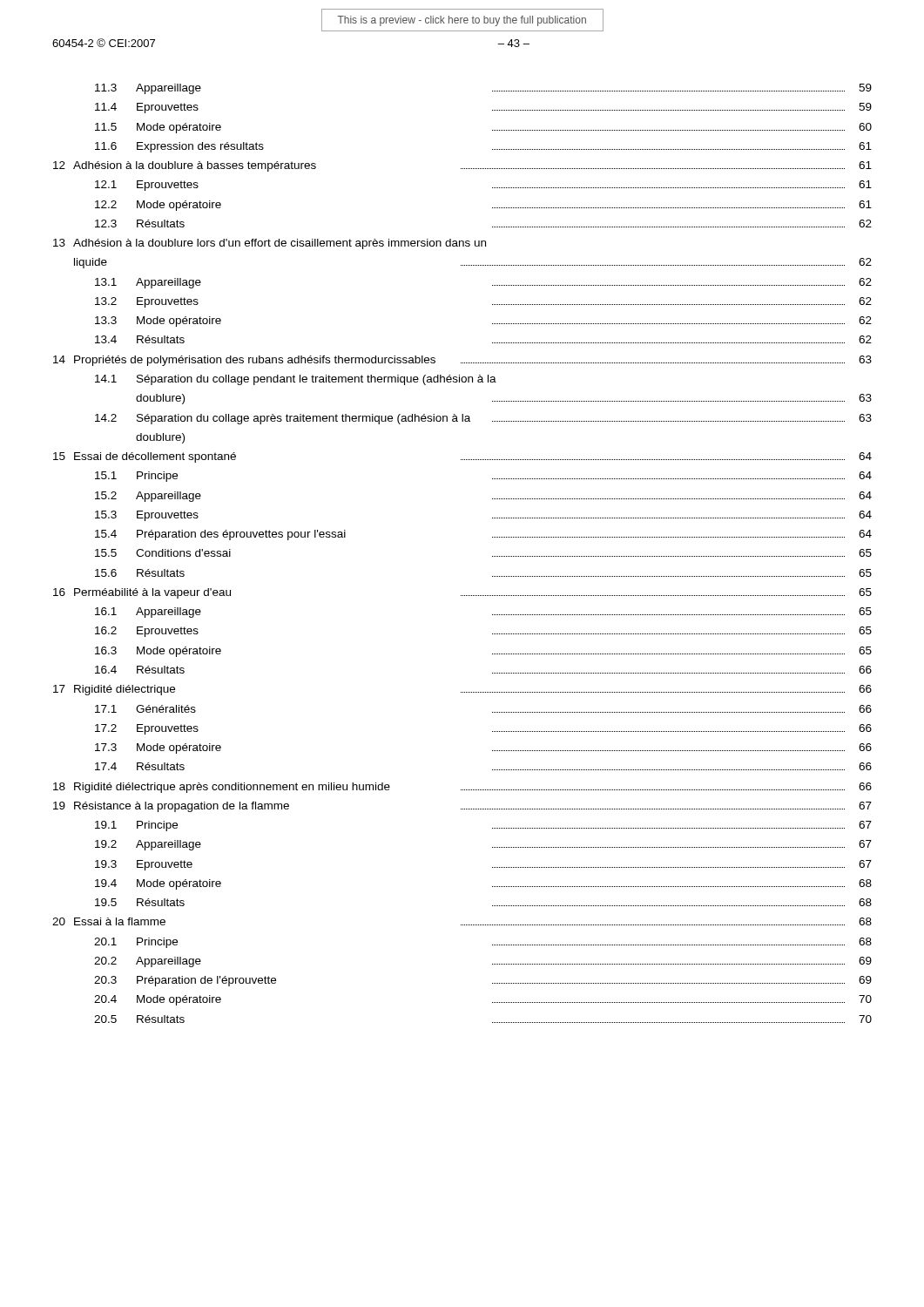924x1307 pixels.
Task: Click on the region starting "17.4 Résultats 66"
Action: (x=483, y=767)
